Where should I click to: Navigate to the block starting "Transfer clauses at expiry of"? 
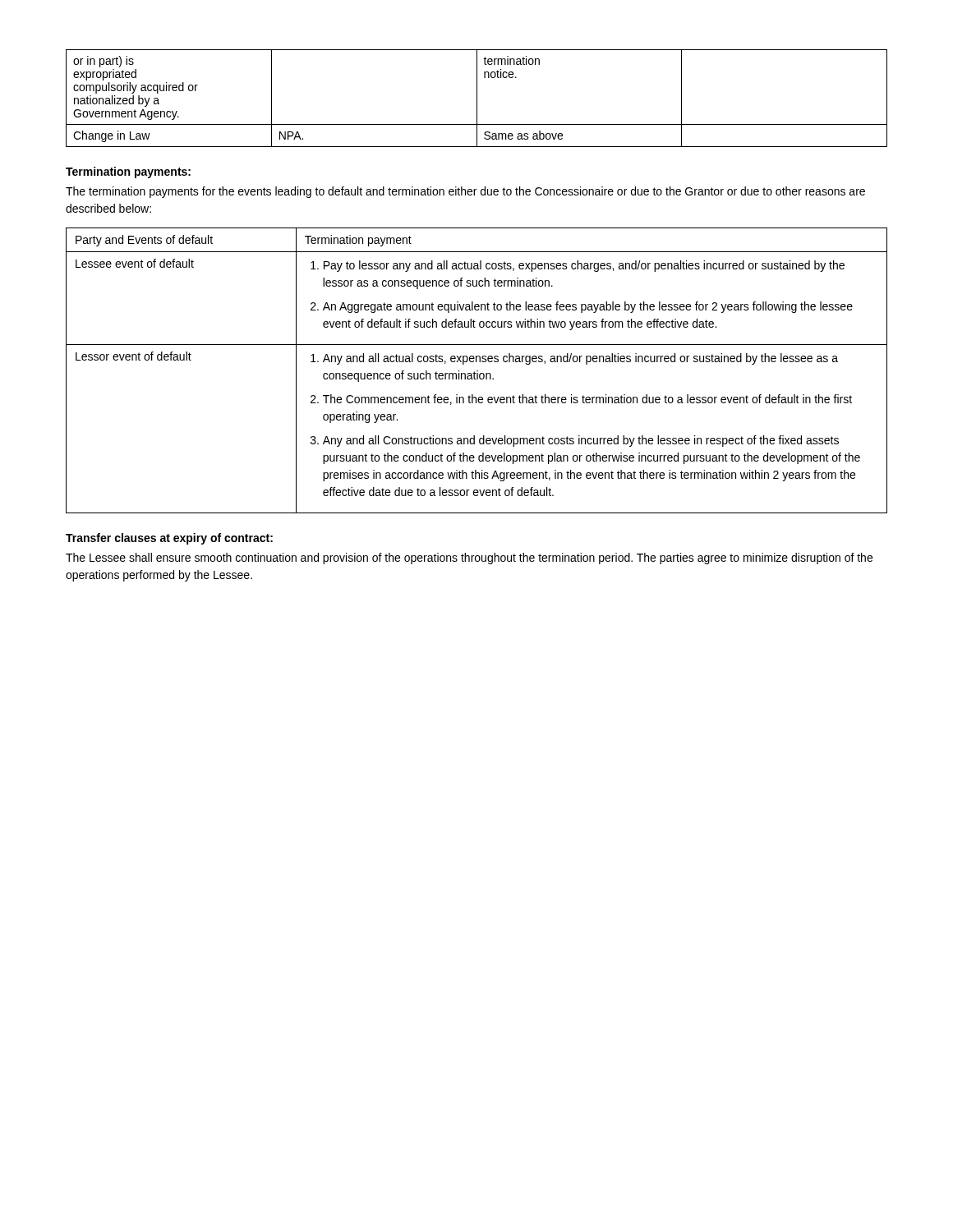170,538
